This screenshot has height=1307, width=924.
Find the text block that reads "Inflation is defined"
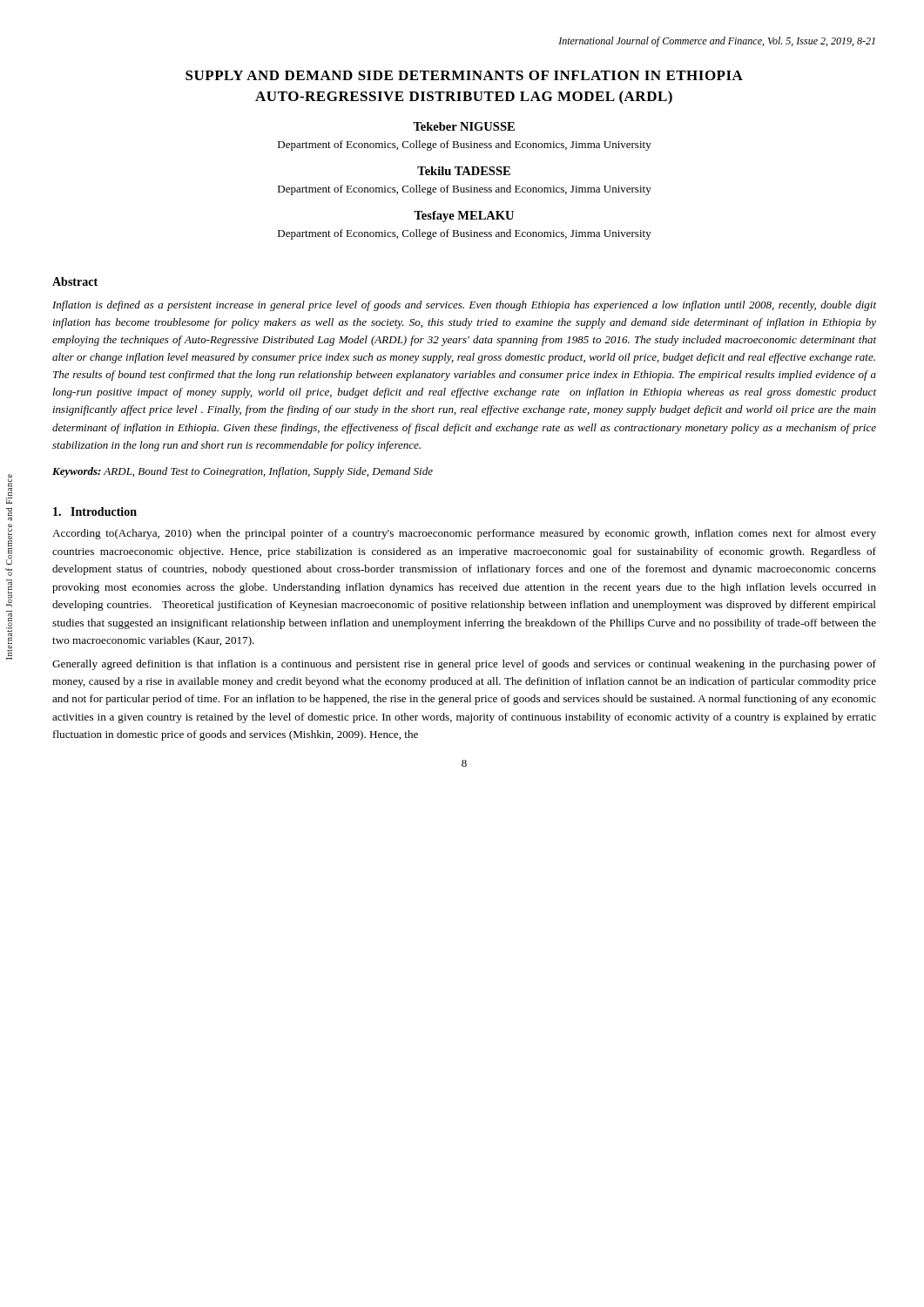pyautogui.click(x=464, y=374)
